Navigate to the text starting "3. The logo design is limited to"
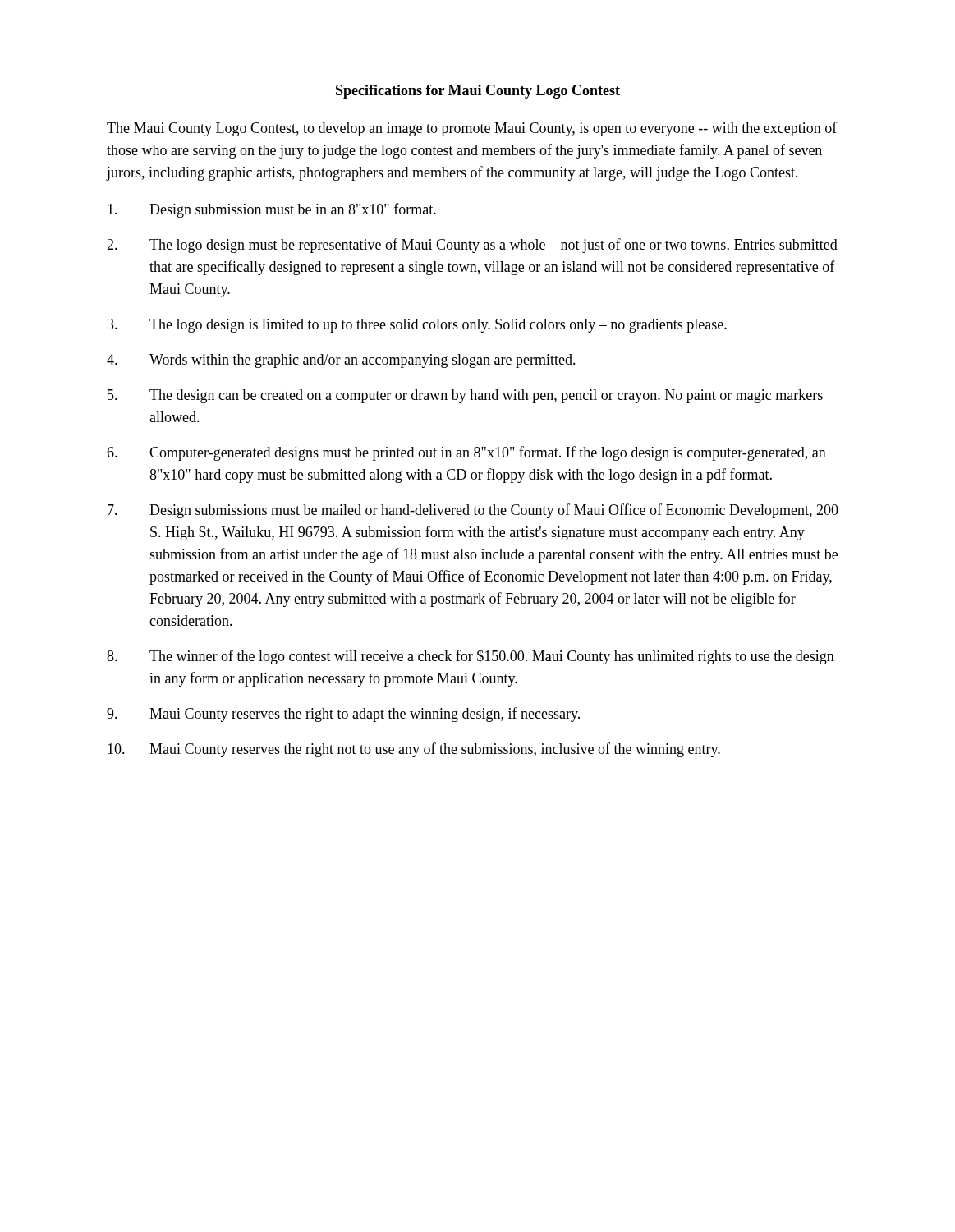The image size is (955, 1232). click(478, 325)
